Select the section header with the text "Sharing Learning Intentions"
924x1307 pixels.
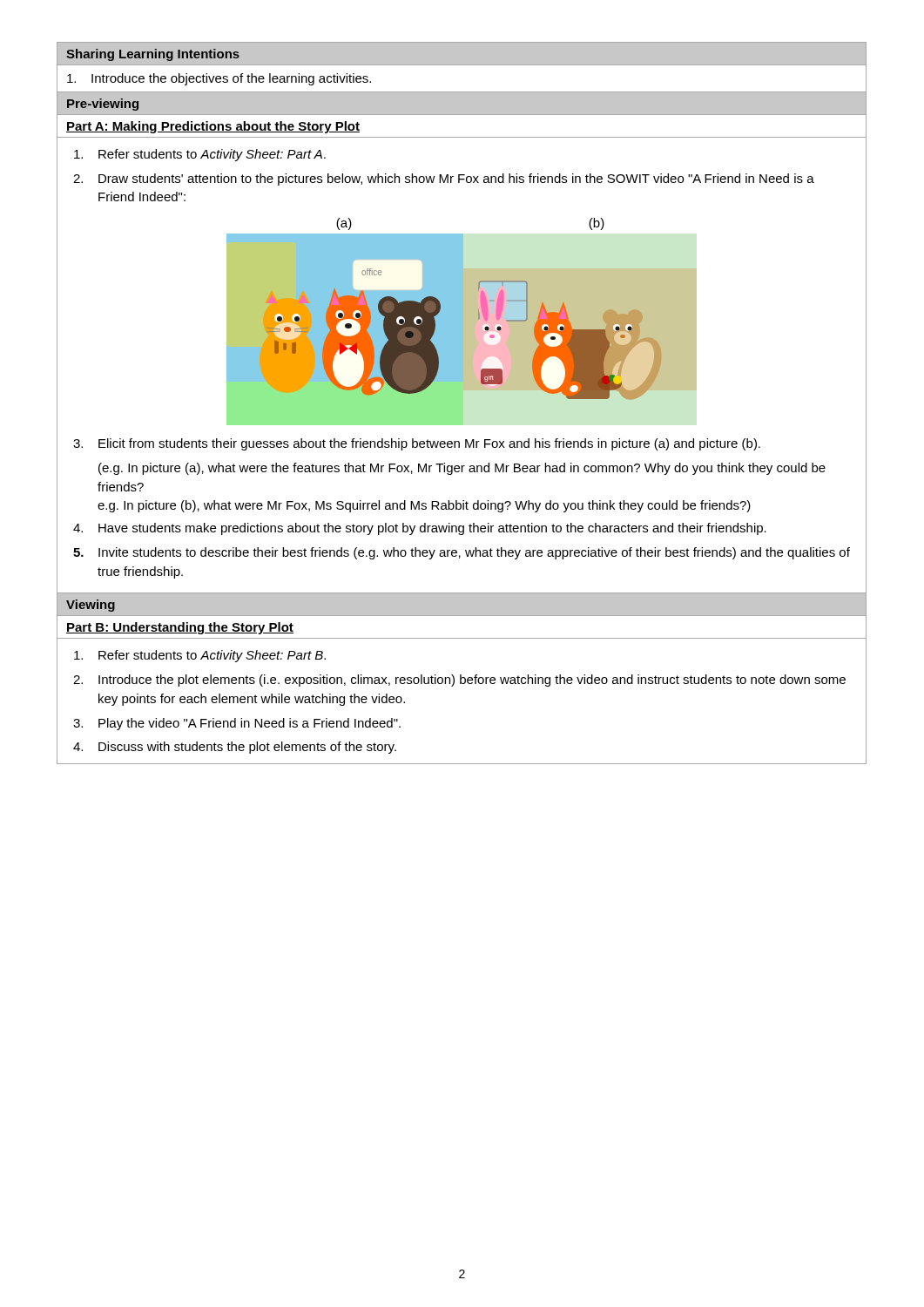click(x=153, y=54)
